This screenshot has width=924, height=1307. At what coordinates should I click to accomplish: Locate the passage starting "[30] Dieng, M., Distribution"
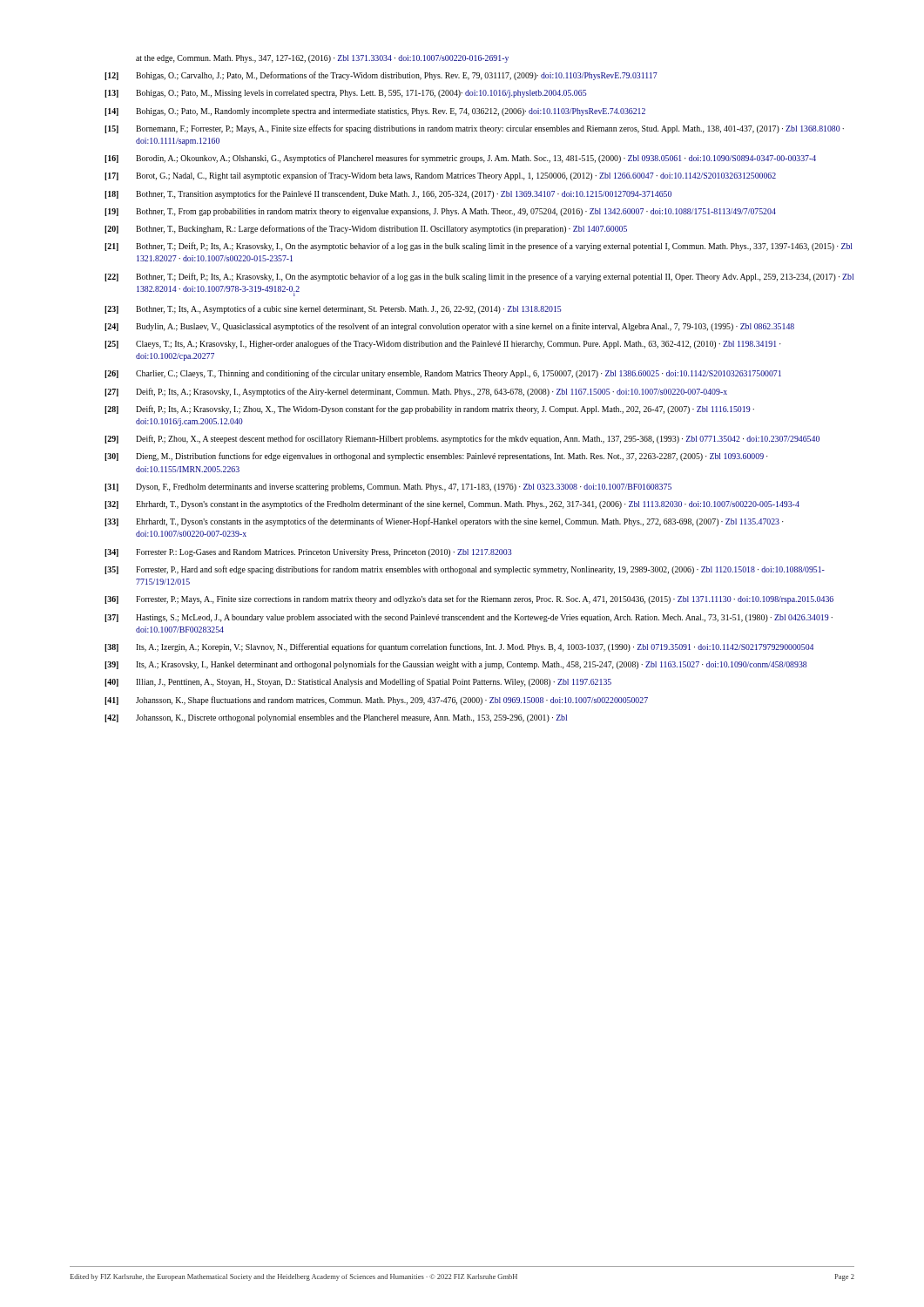point(479,463)
